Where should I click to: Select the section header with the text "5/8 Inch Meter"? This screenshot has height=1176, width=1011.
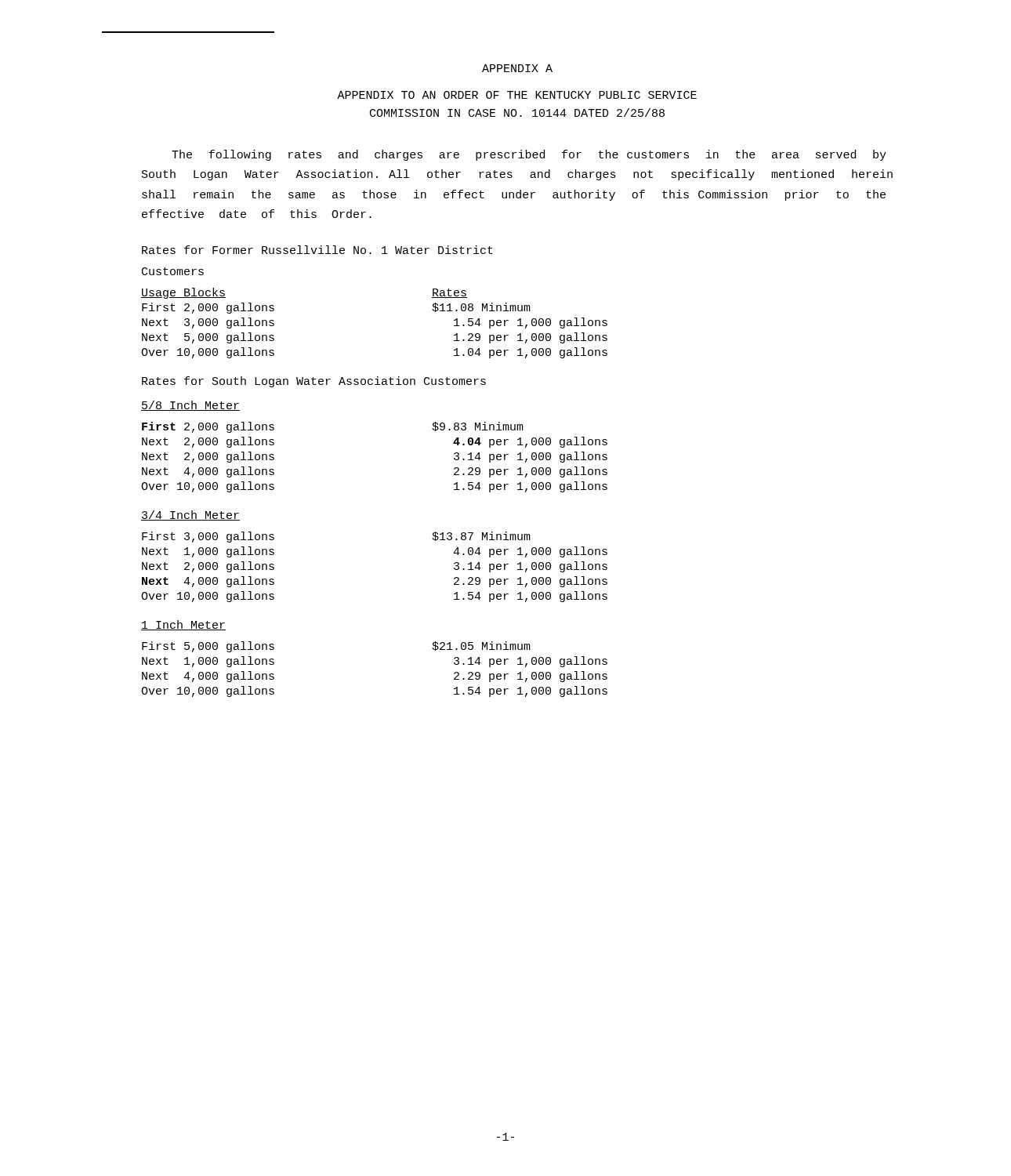coord(190,406)
